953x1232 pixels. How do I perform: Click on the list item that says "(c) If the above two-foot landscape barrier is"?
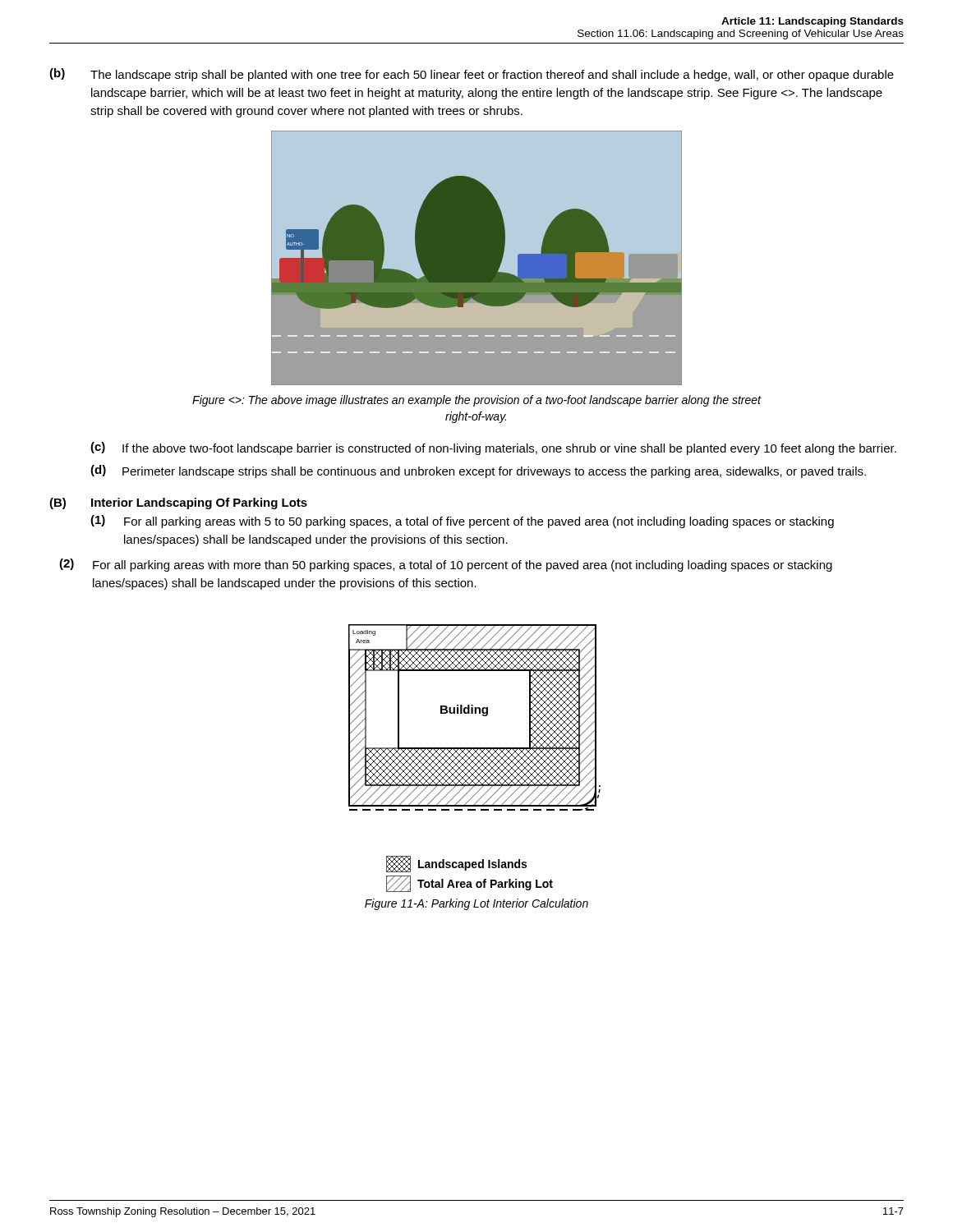497,449
